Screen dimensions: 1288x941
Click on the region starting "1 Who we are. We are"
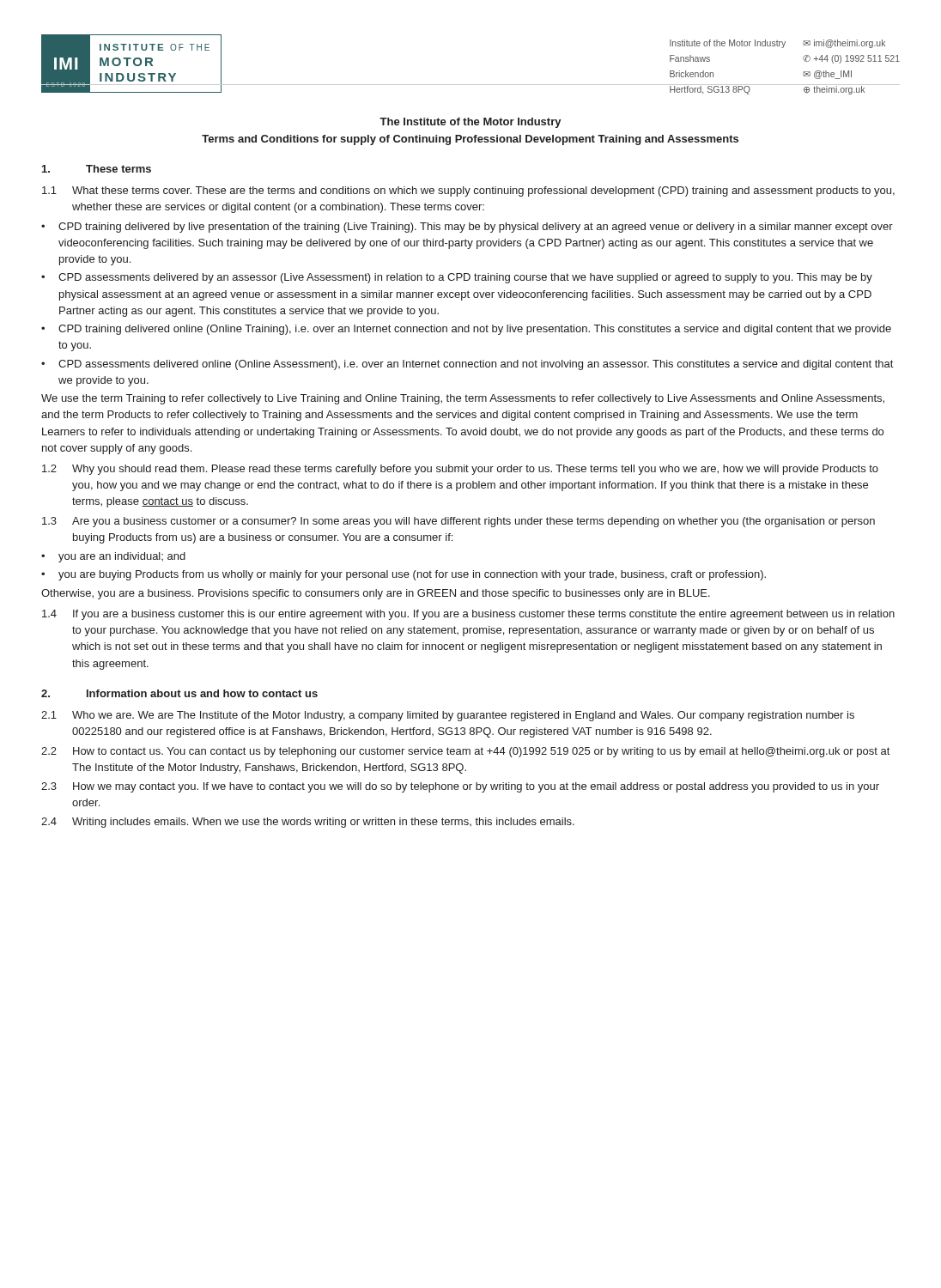point(470,723)
